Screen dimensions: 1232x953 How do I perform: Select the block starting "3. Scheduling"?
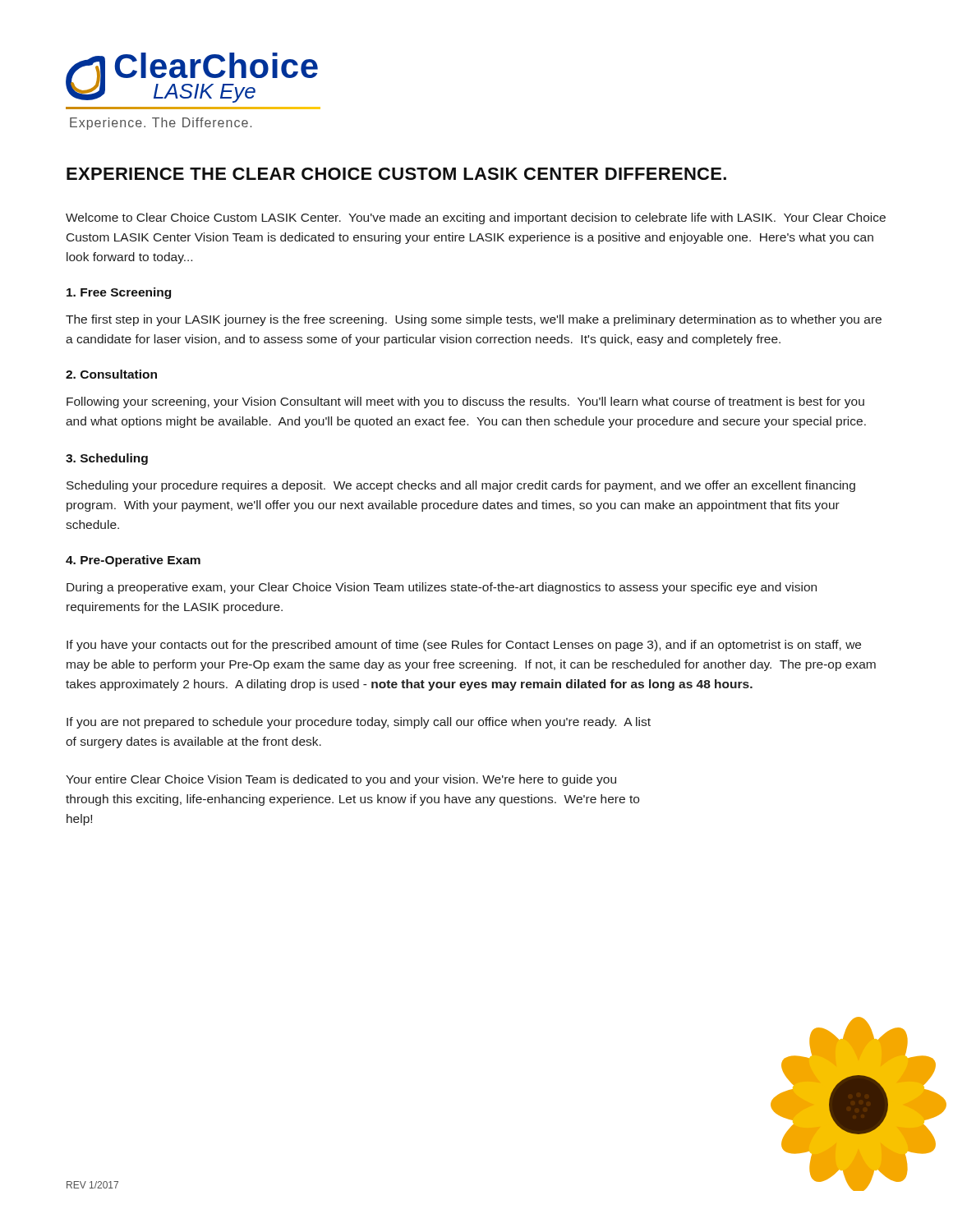(x=107, y=458)
